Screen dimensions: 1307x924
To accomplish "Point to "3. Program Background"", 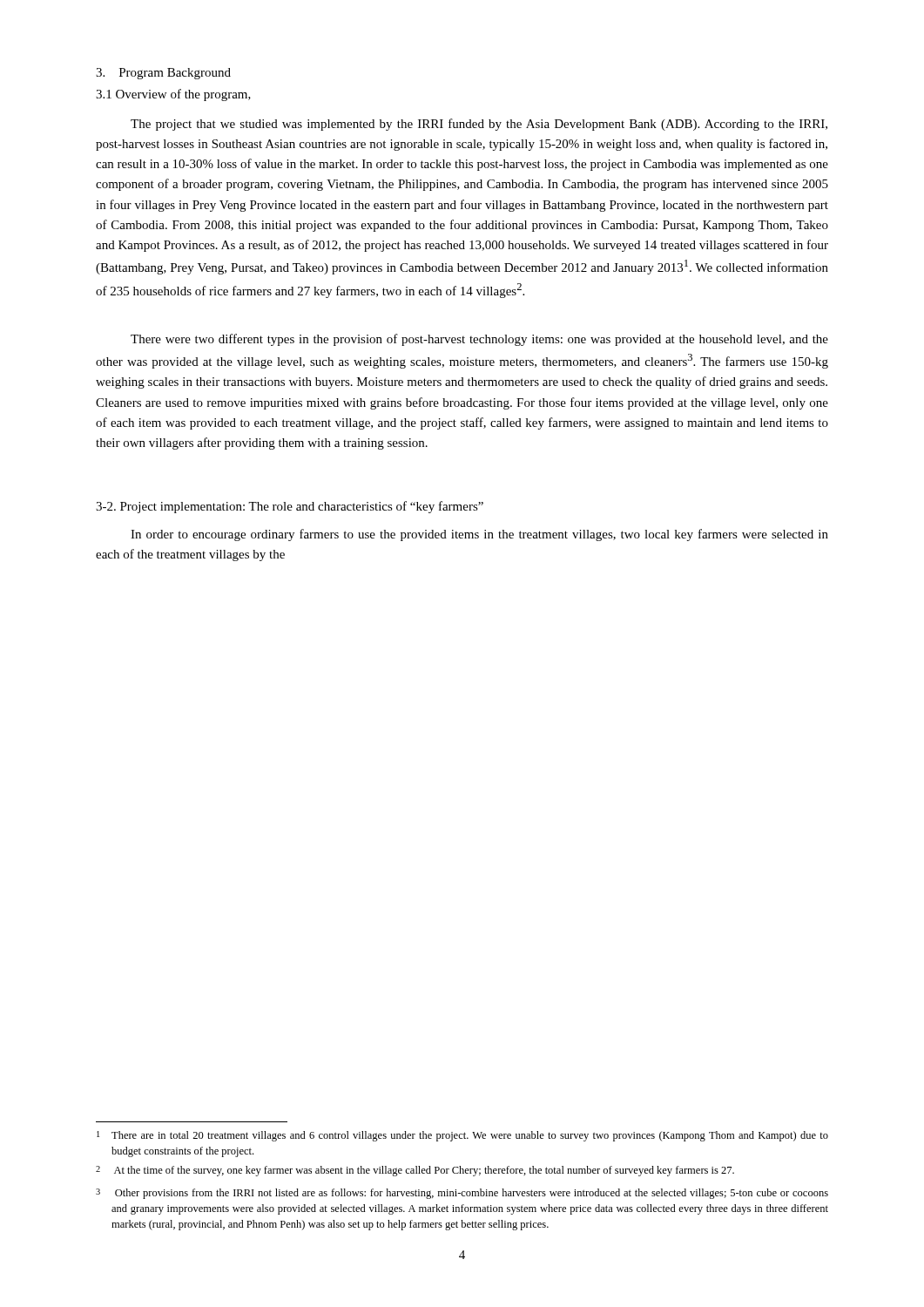I will tap(163, 72).
